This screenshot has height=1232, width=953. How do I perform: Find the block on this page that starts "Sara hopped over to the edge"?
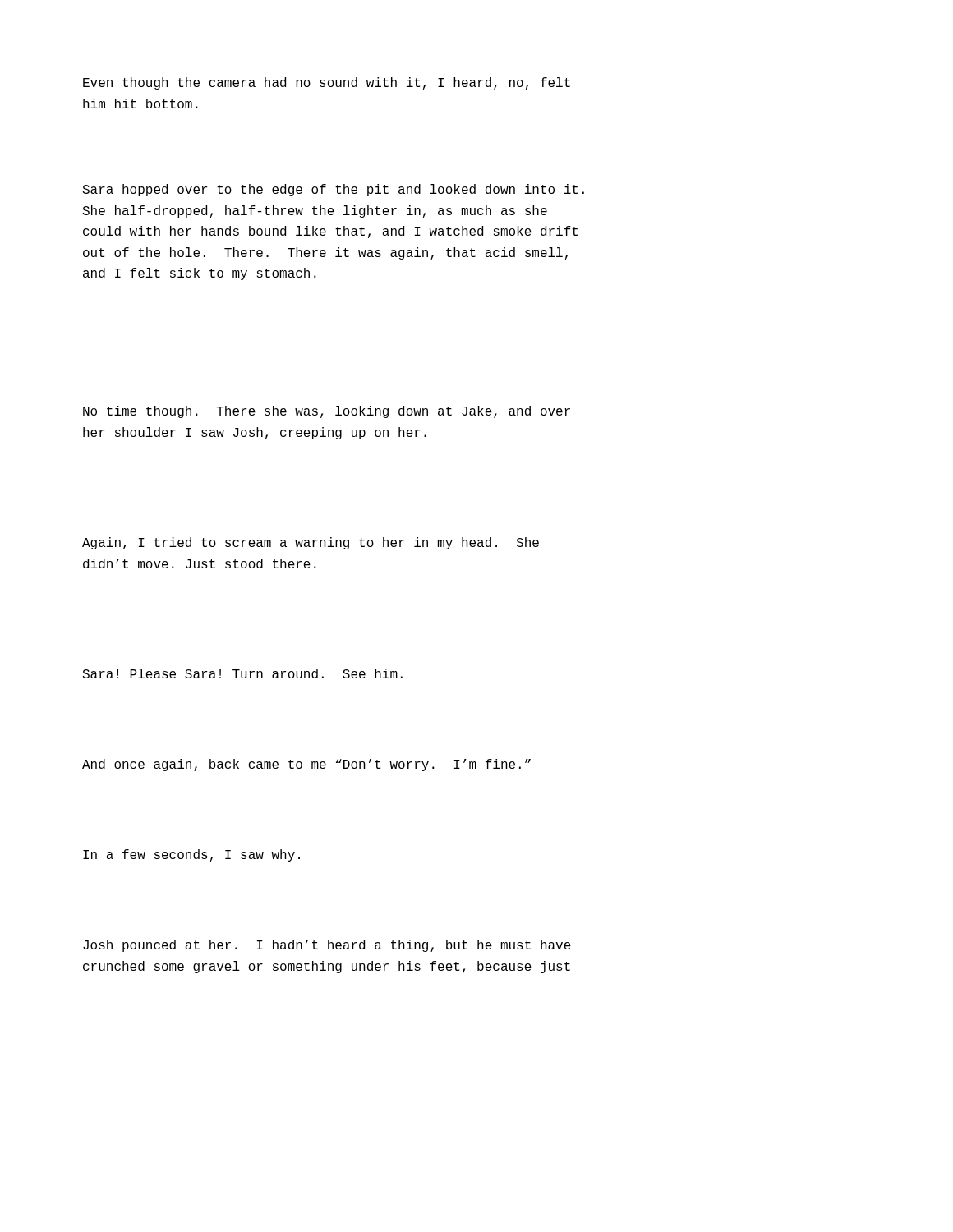pyautogui.click(x=335, y=233)
